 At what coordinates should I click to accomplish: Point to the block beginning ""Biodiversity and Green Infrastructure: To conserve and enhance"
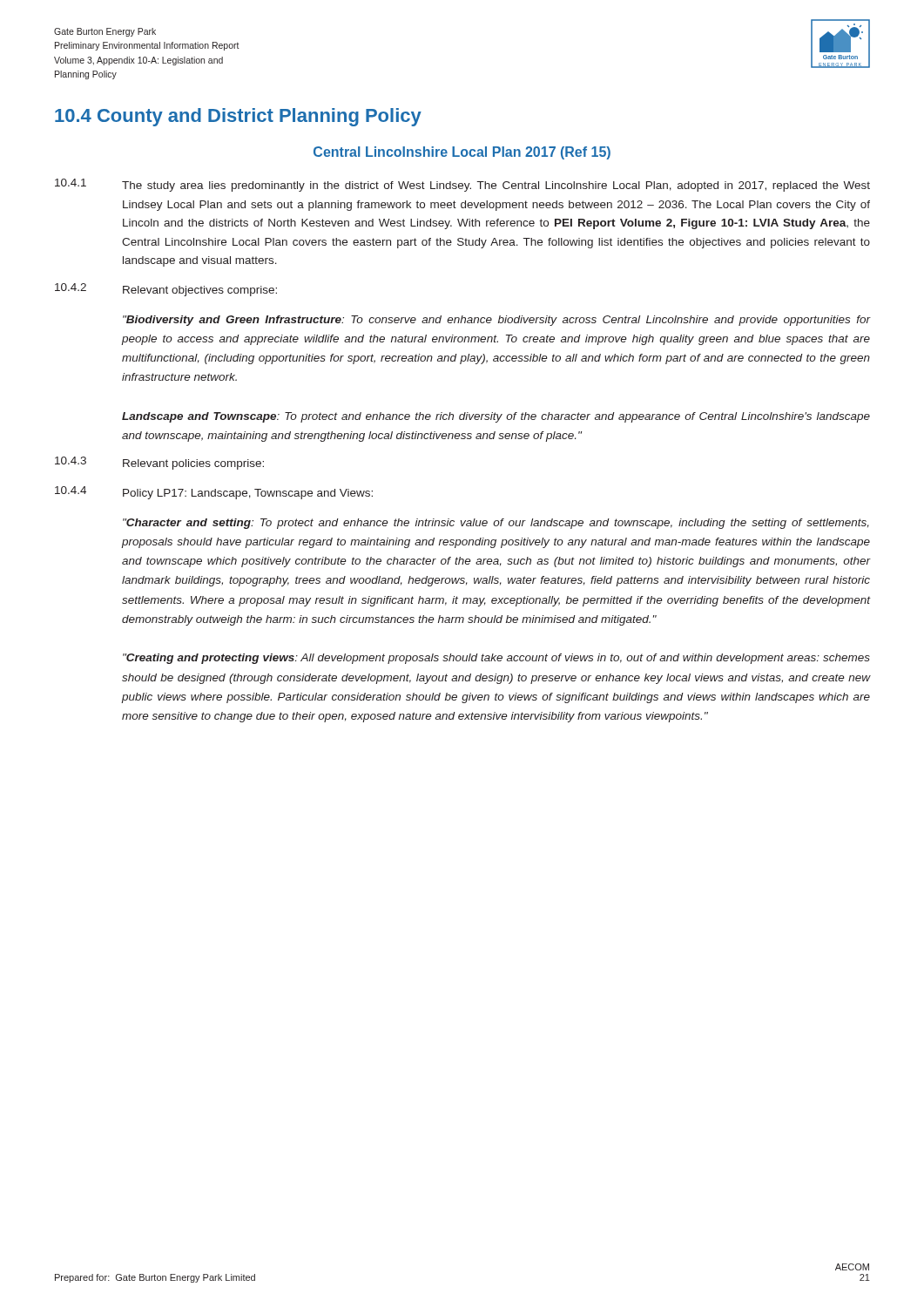(x=497, y=321)
